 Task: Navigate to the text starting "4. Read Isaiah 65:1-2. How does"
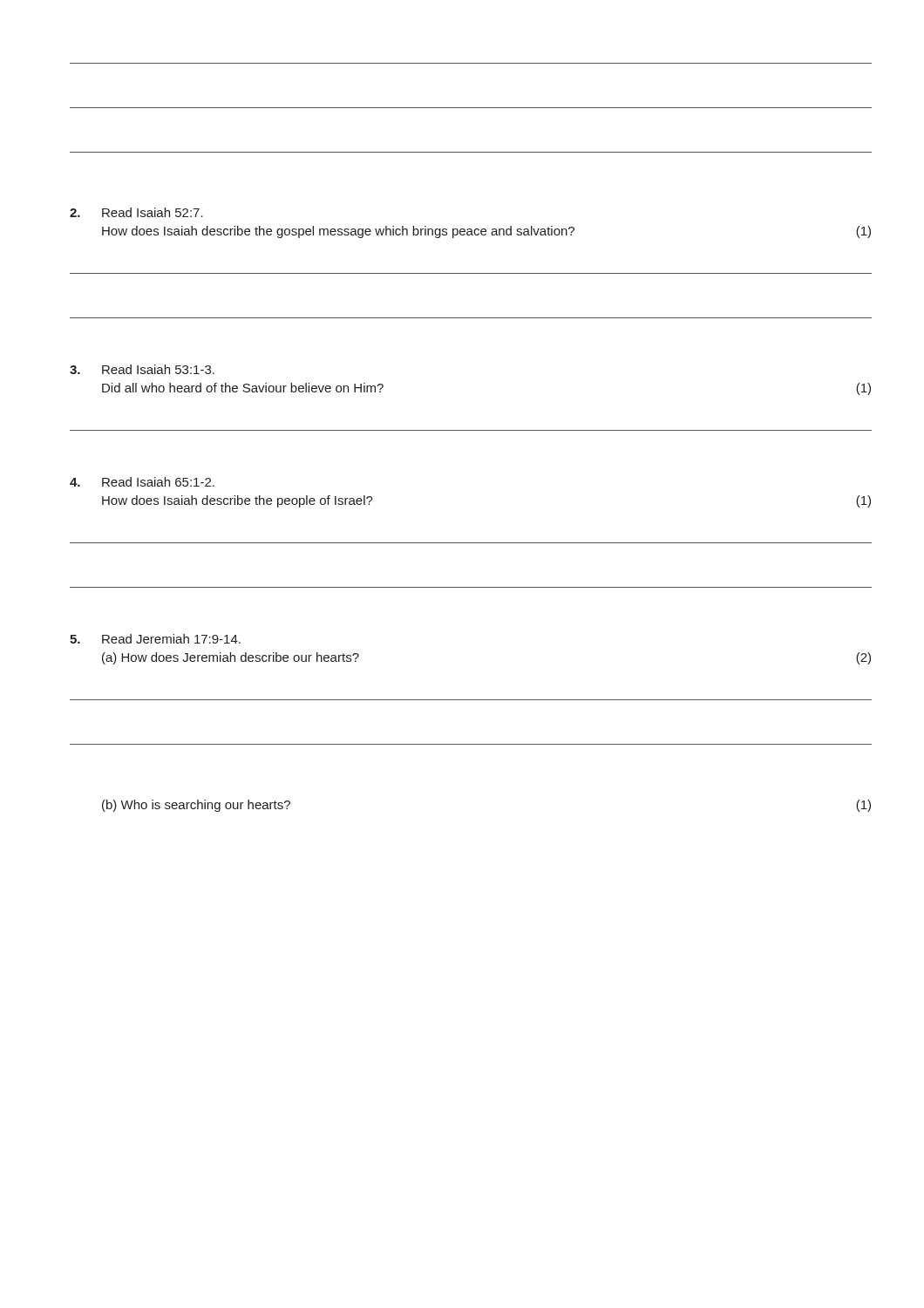tap(142, 482)
